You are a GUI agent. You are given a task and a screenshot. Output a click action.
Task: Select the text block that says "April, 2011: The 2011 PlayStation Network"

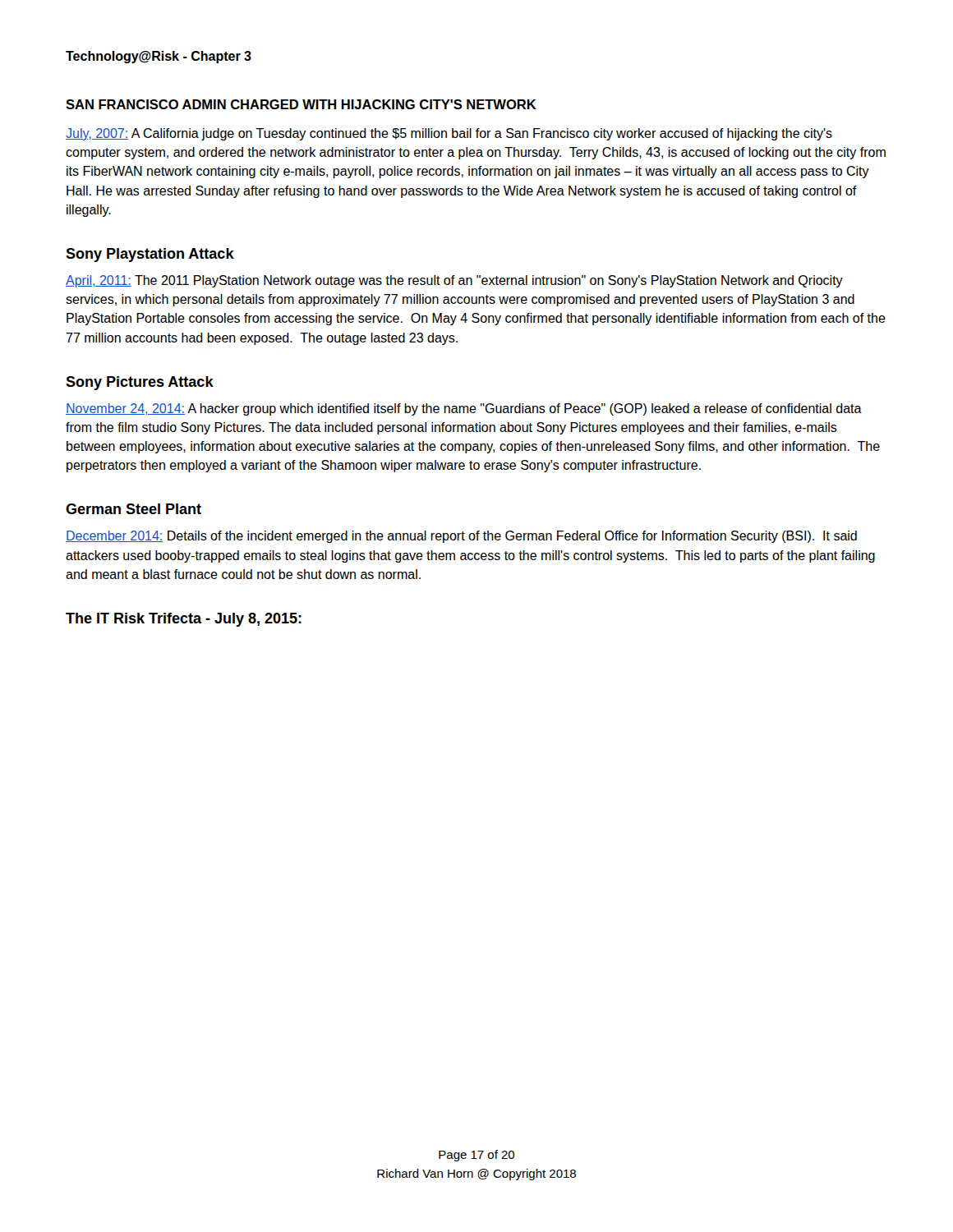476,309
